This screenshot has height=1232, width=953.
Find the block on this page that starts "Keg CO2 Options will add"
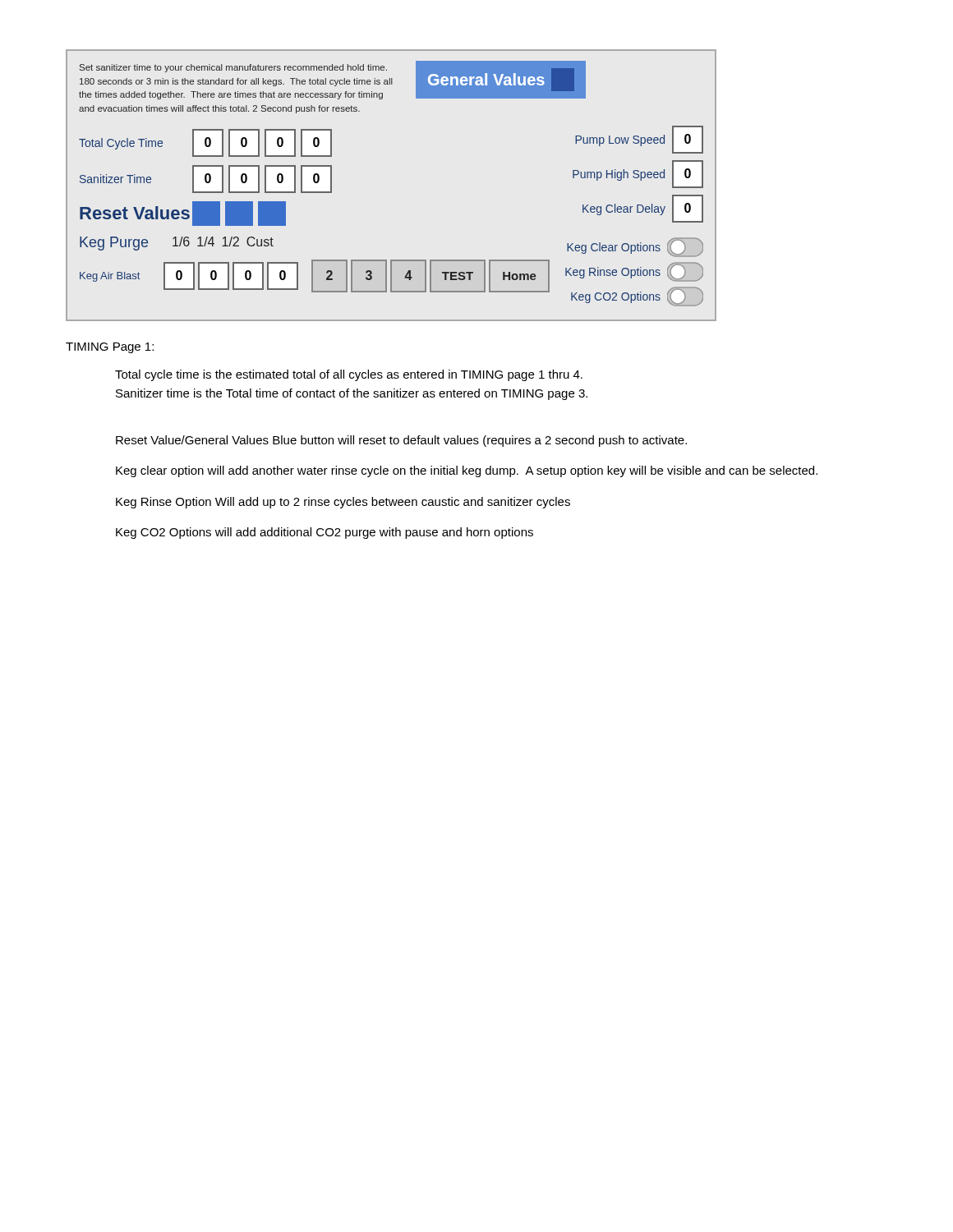point(324,532)
